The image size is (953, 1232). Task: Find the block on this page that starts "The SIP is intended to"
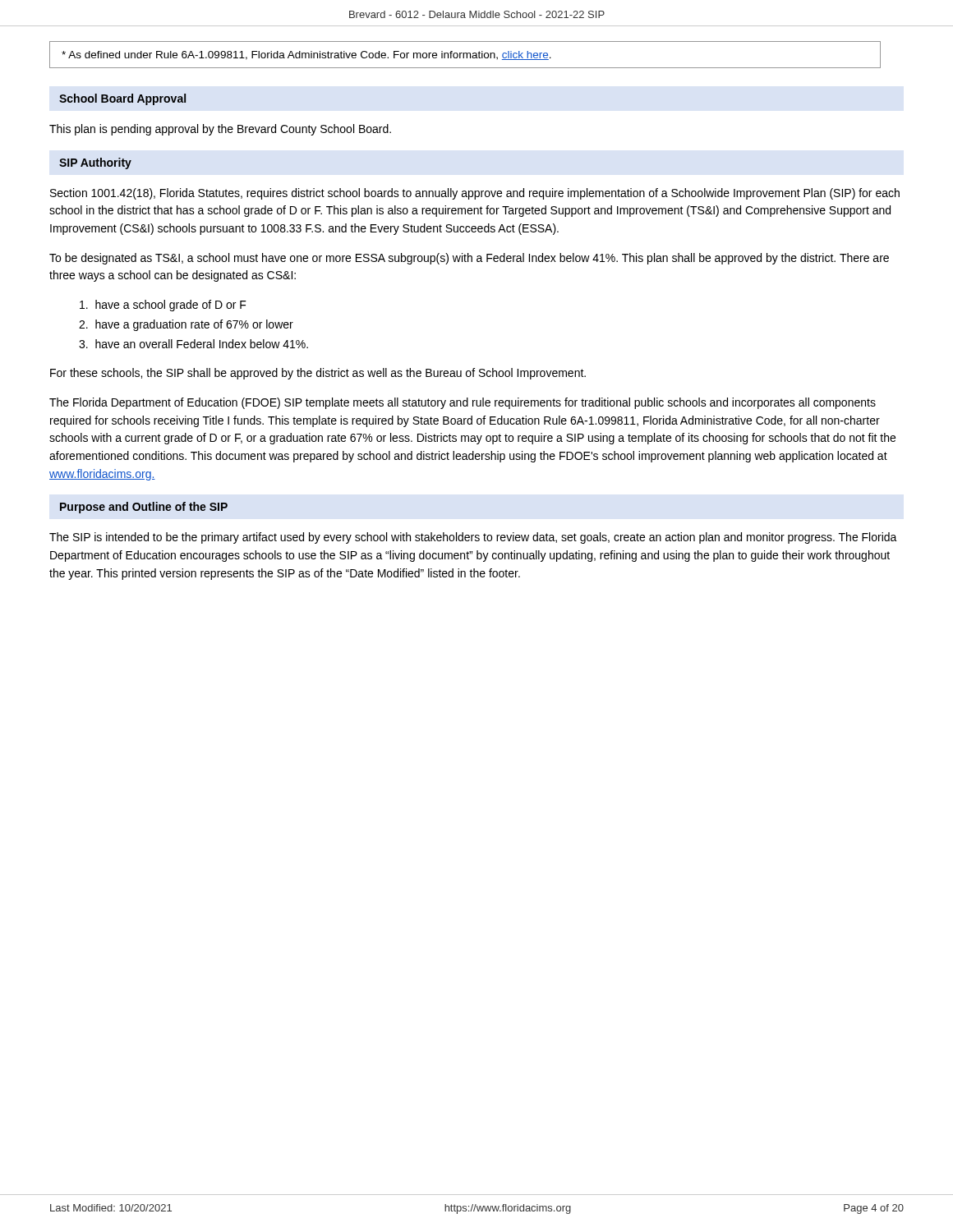click(473, 555)
